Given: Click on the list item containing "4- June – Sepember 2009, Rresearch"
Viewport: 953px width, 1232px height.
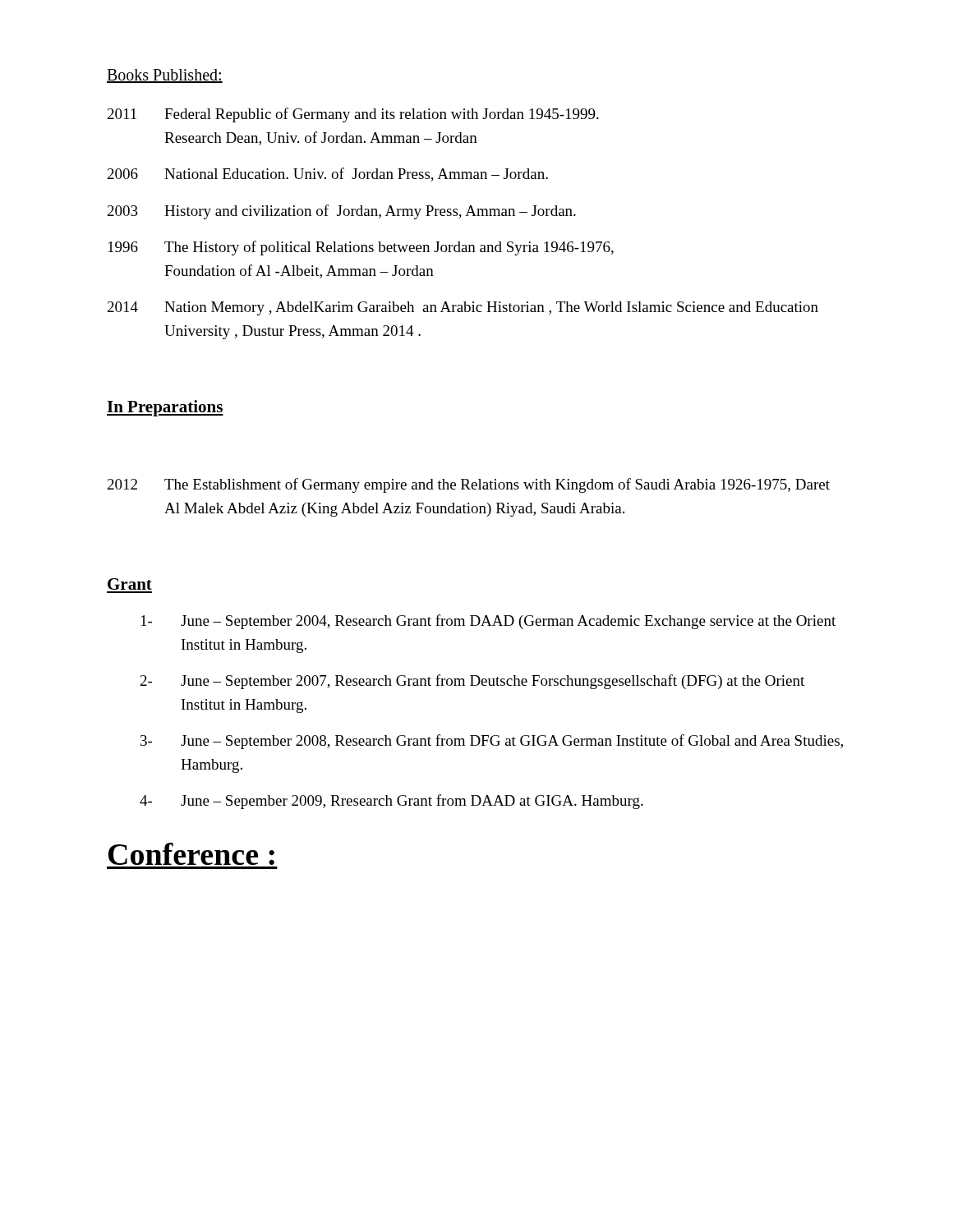Looking at the screenshot, I should pyautogui.click(x=493, y=801).
